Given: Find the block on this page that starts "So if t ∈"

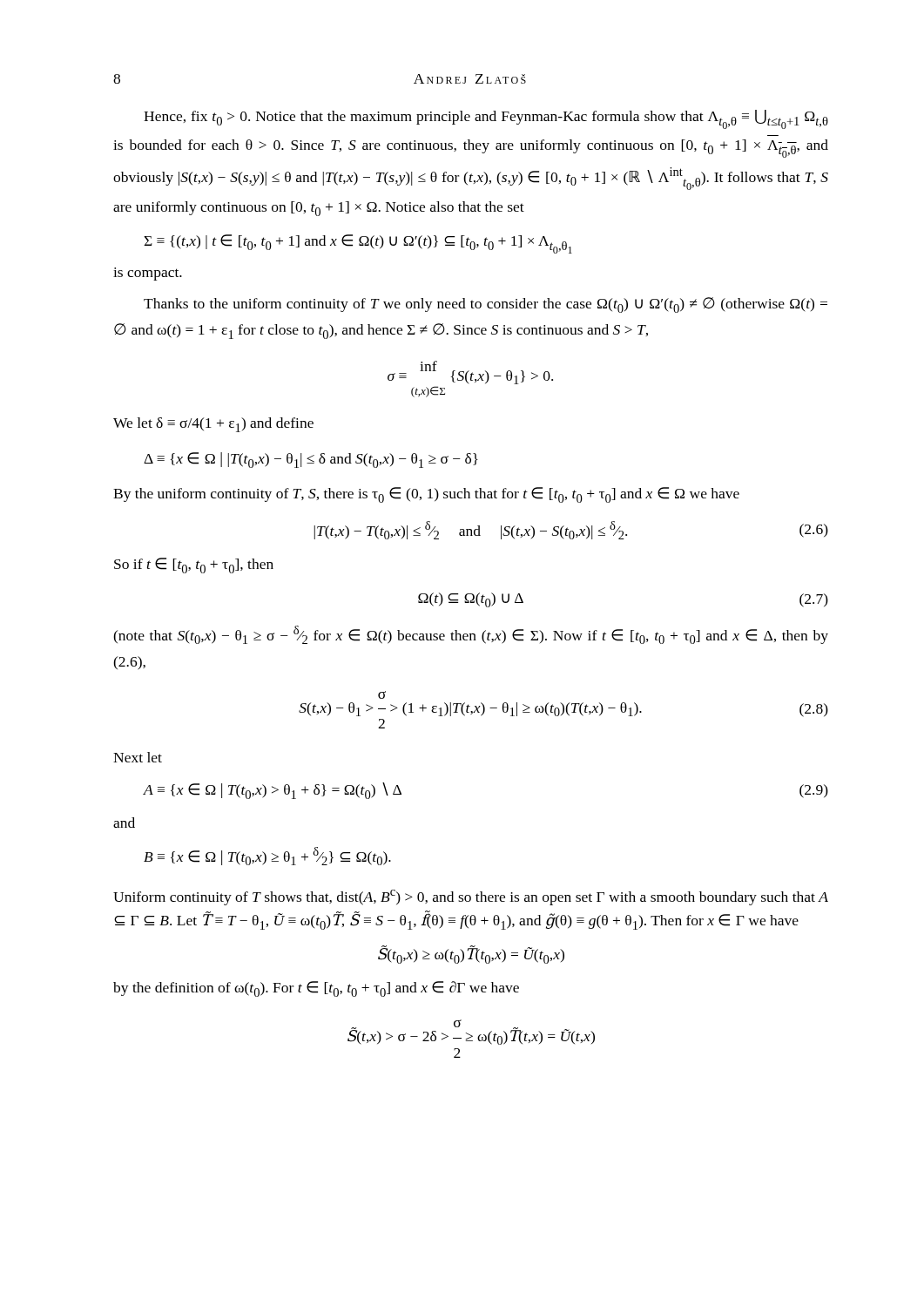Looking at the screenshot, I should [194, 565].
